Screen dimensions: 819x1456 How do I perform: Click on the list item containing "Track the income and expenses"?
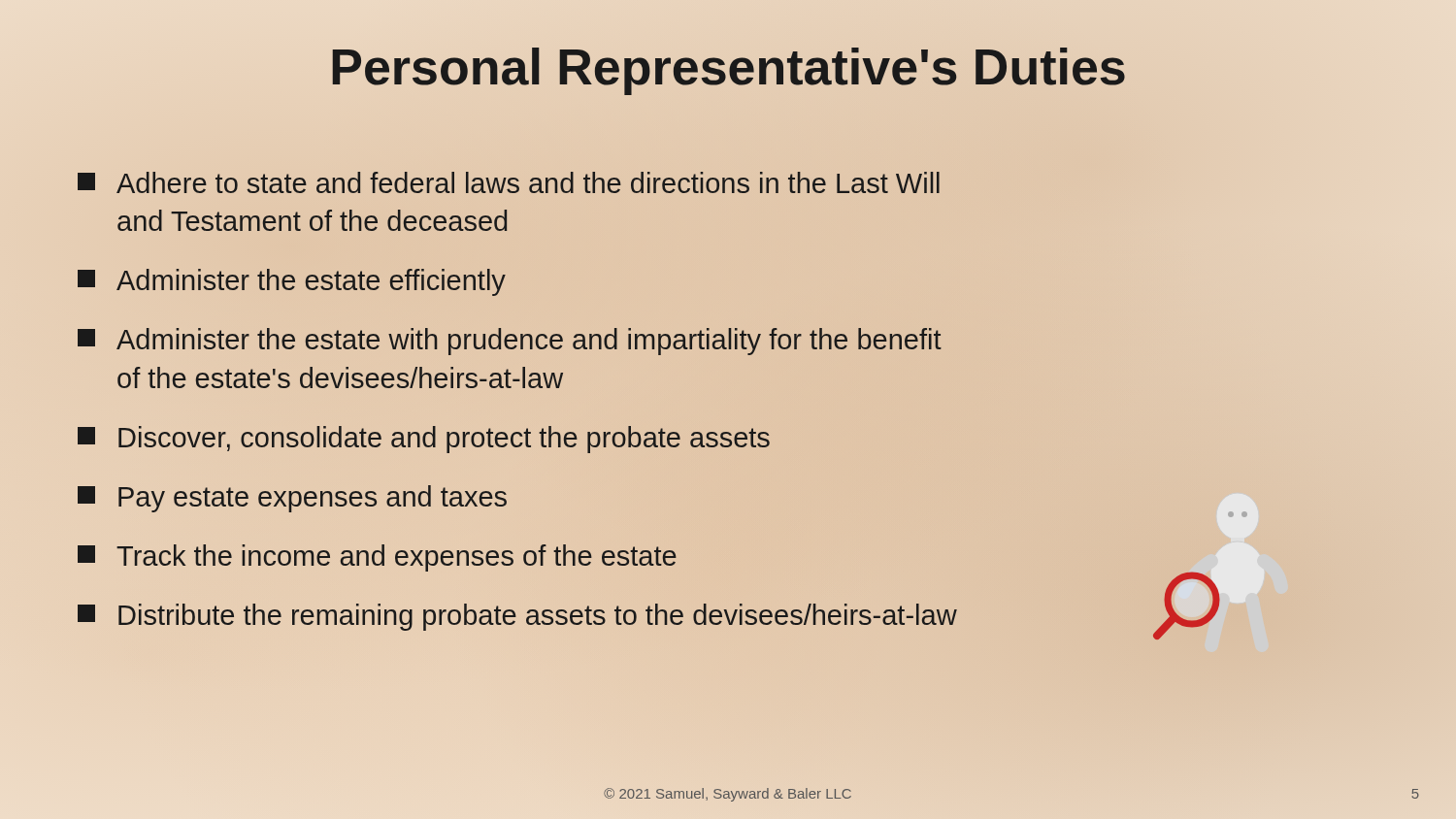[642, 560]
